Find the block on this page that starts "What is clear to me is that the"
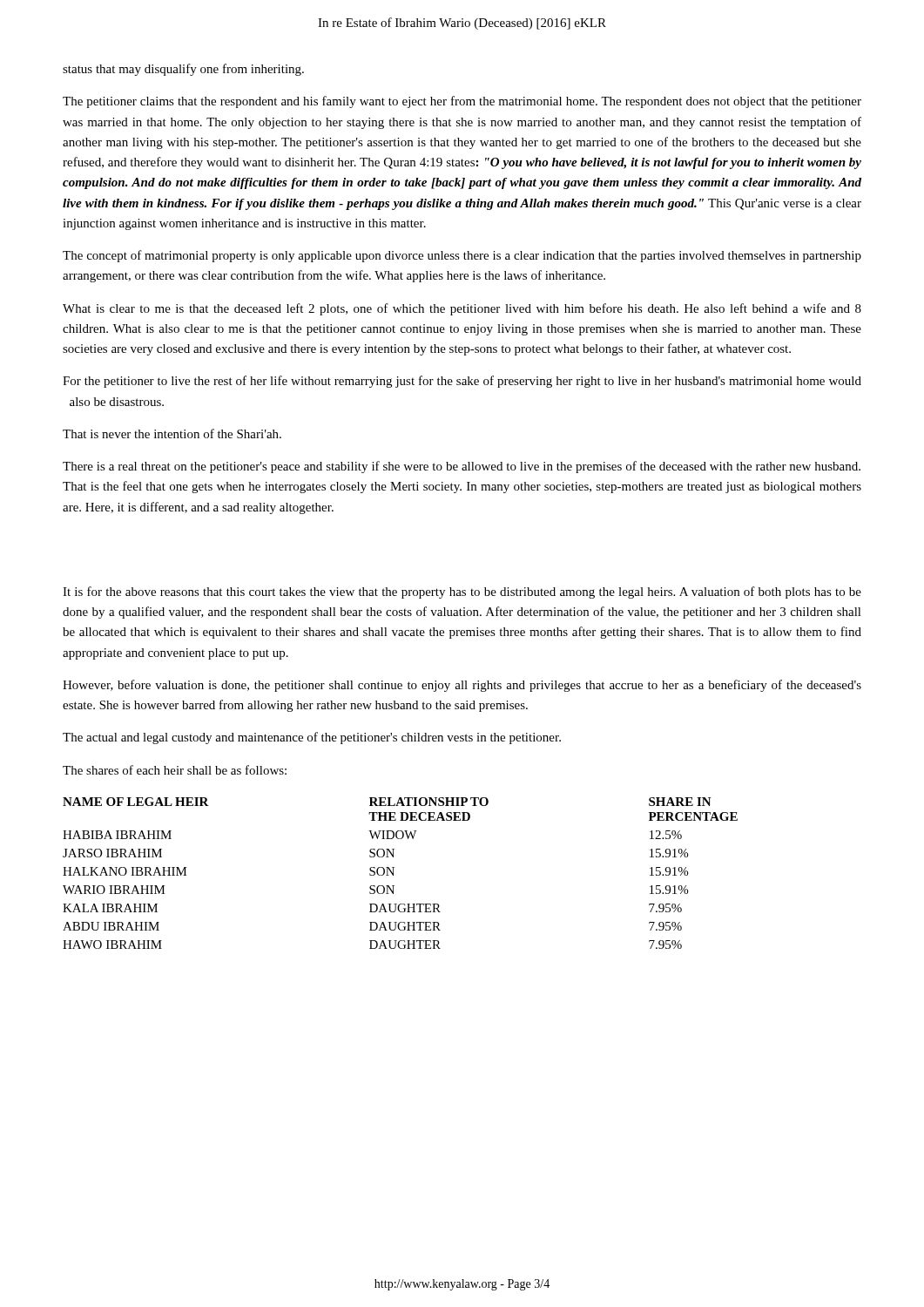Screen dimensions: 1307x924 [462, 328]
